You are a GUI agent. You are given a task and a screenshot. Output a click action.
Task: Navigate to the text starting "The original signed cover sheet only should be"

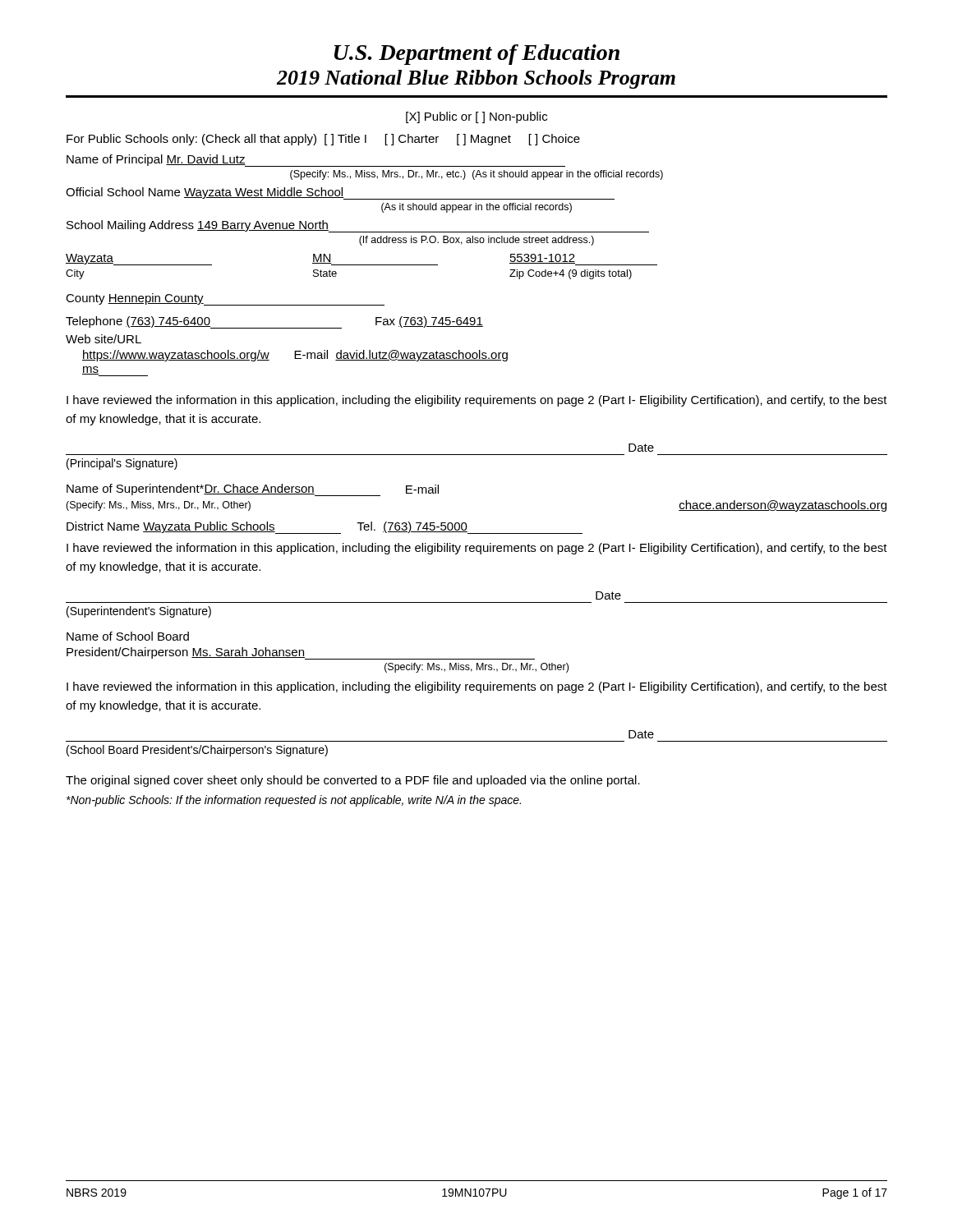[x=353, y=780]
